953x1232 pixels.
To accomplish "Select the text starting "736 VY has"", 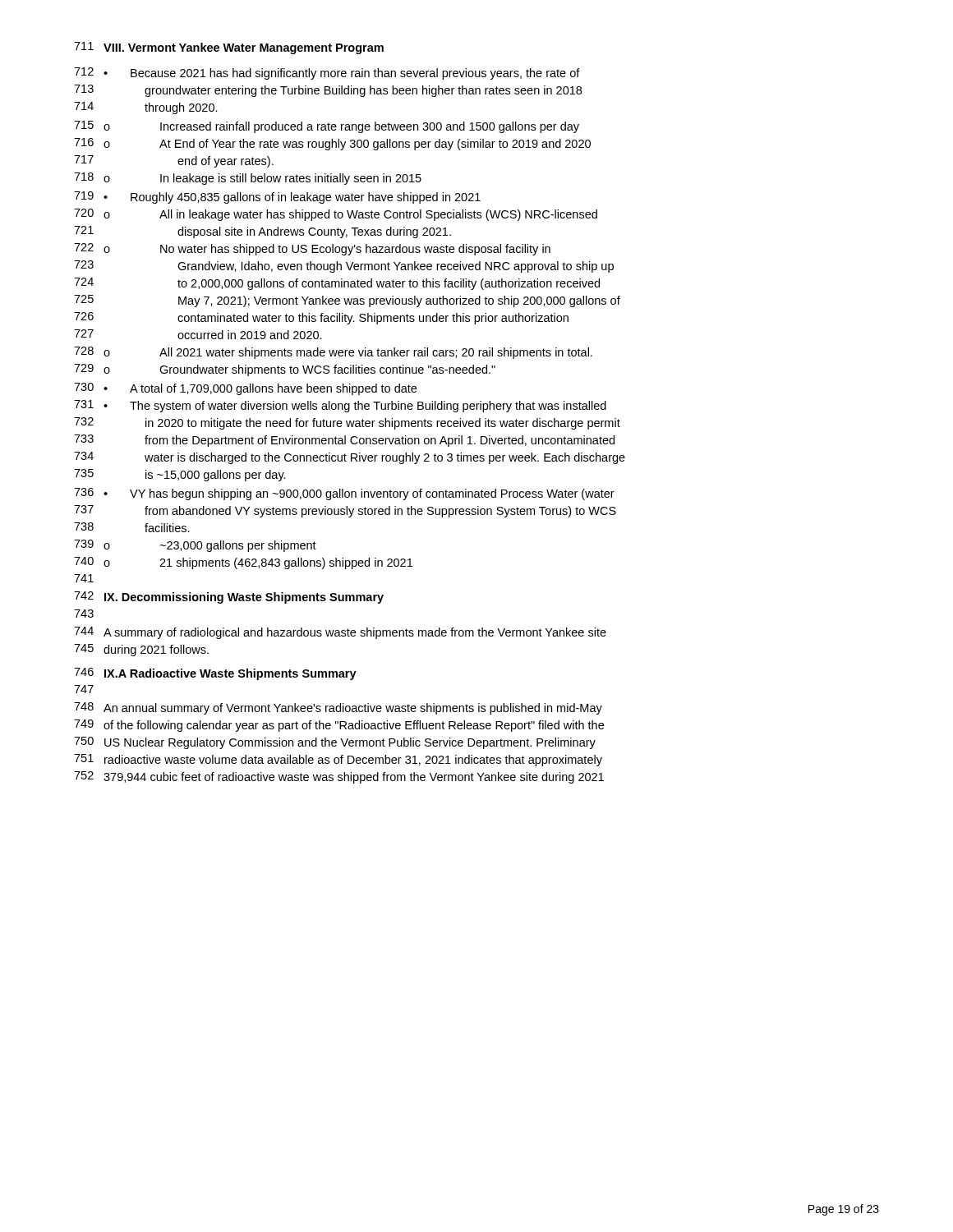I will tap(476, 494).
